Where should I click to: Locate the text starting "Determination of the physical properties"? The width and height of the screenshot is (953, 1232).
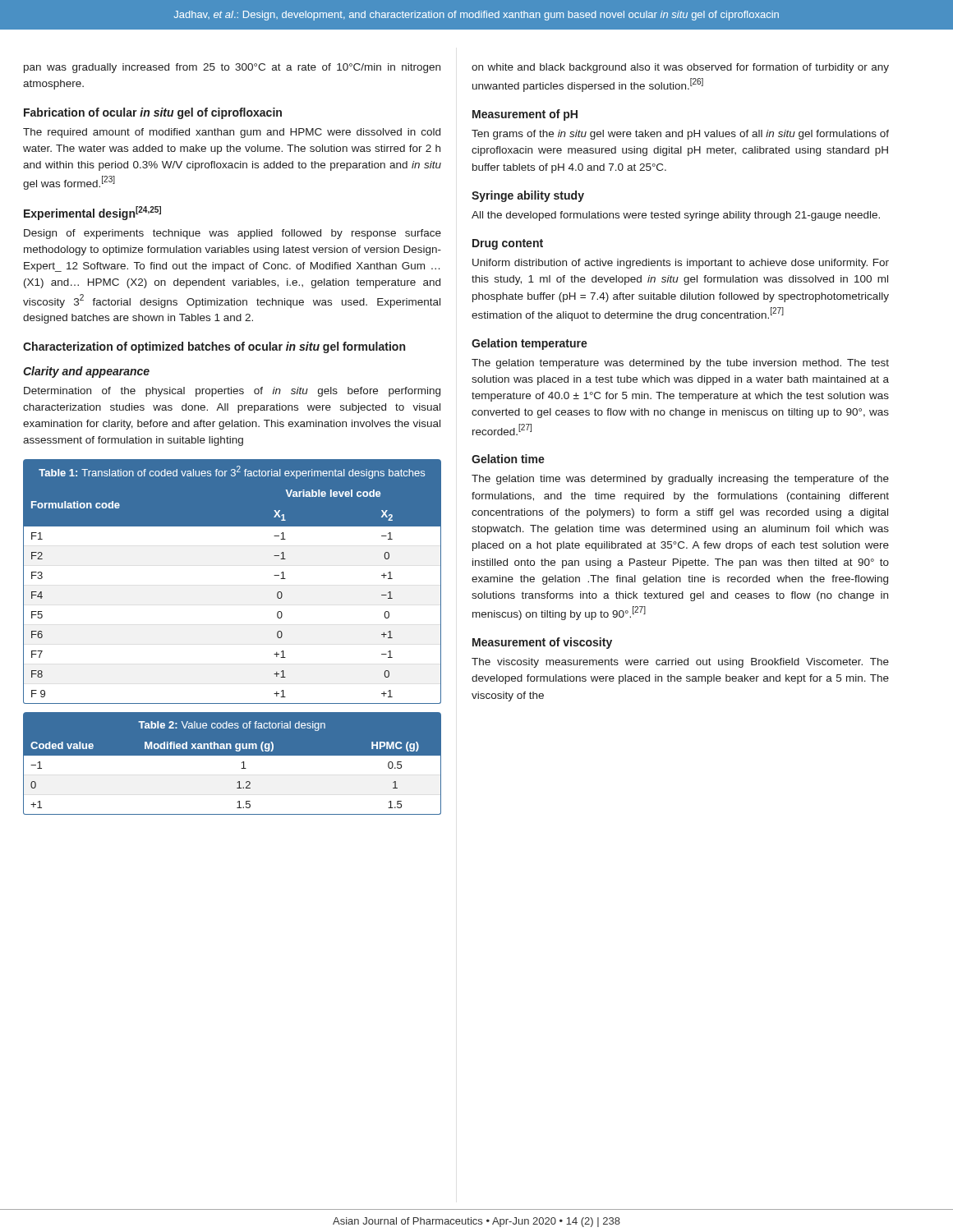click(x=232, y=416)
